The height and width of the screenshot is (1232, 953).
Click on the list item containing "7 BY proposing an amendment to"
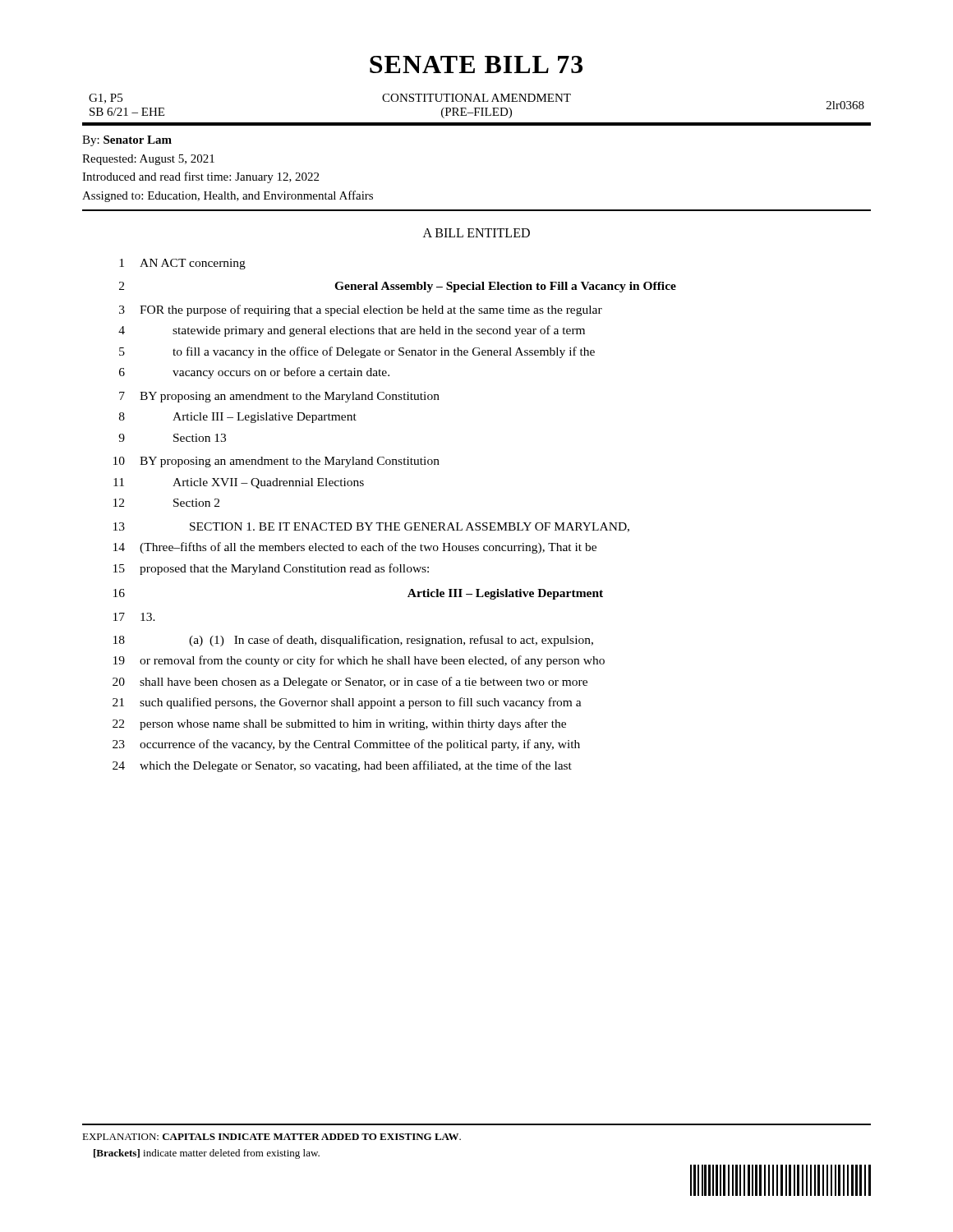click(279, 397)
